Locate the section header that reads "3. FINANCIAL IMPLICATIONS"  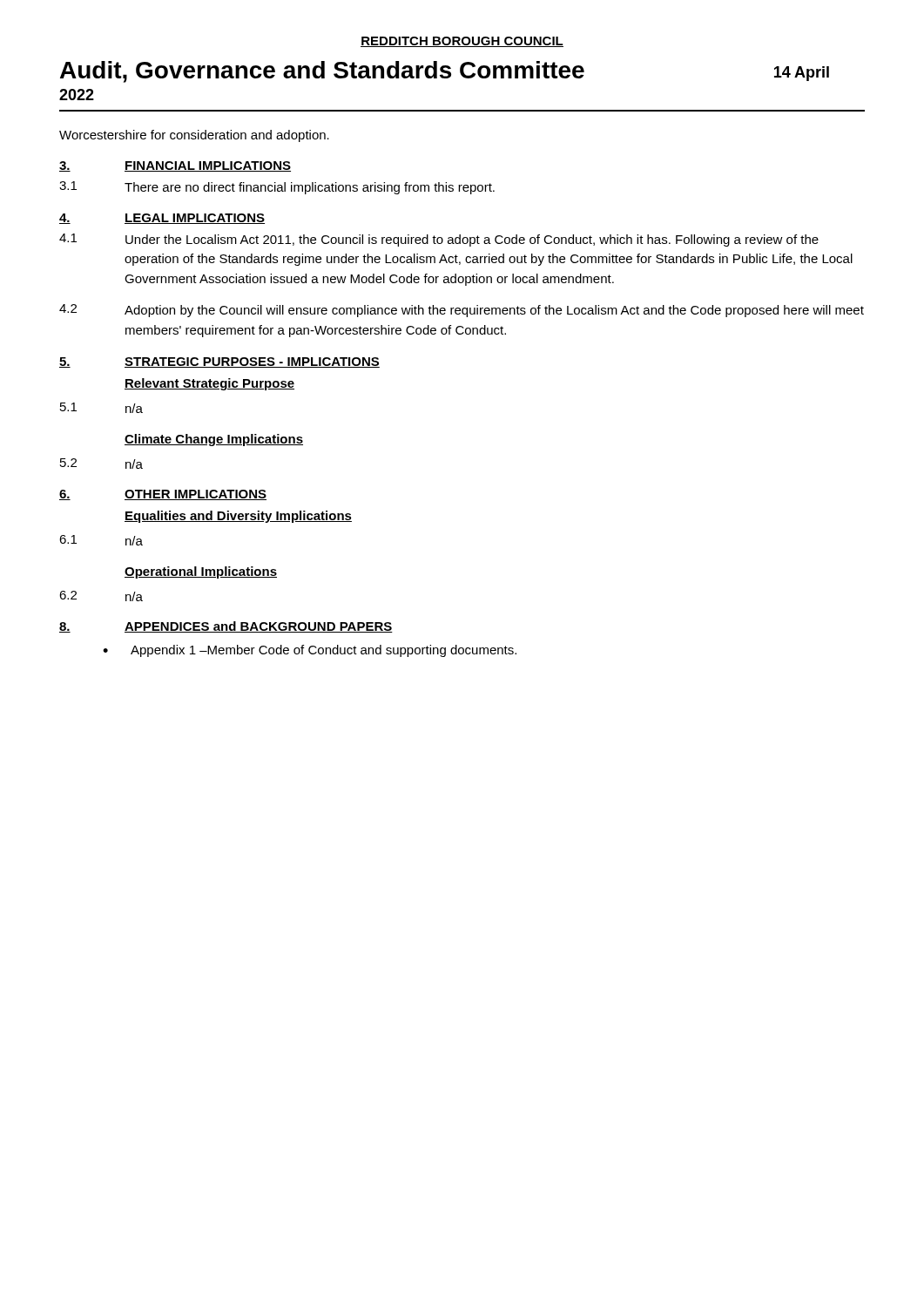click(175, 165)
